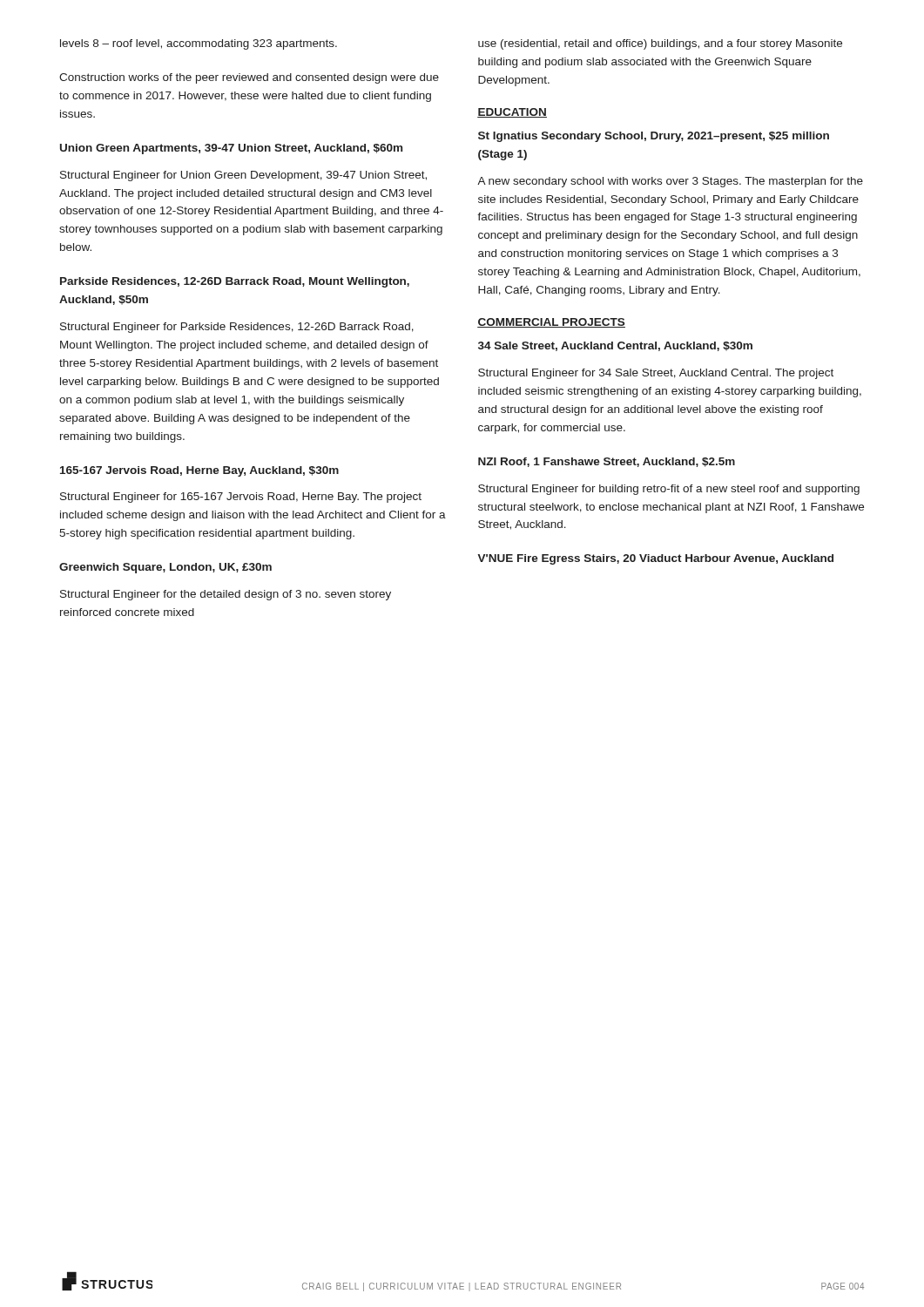The width and height of the screenshot is (924, 1307).
Task: Where is the section header that starts "NZI Roof, 1 Fanshawe Street, Auckland,"?
Action: tap(607, 461)
